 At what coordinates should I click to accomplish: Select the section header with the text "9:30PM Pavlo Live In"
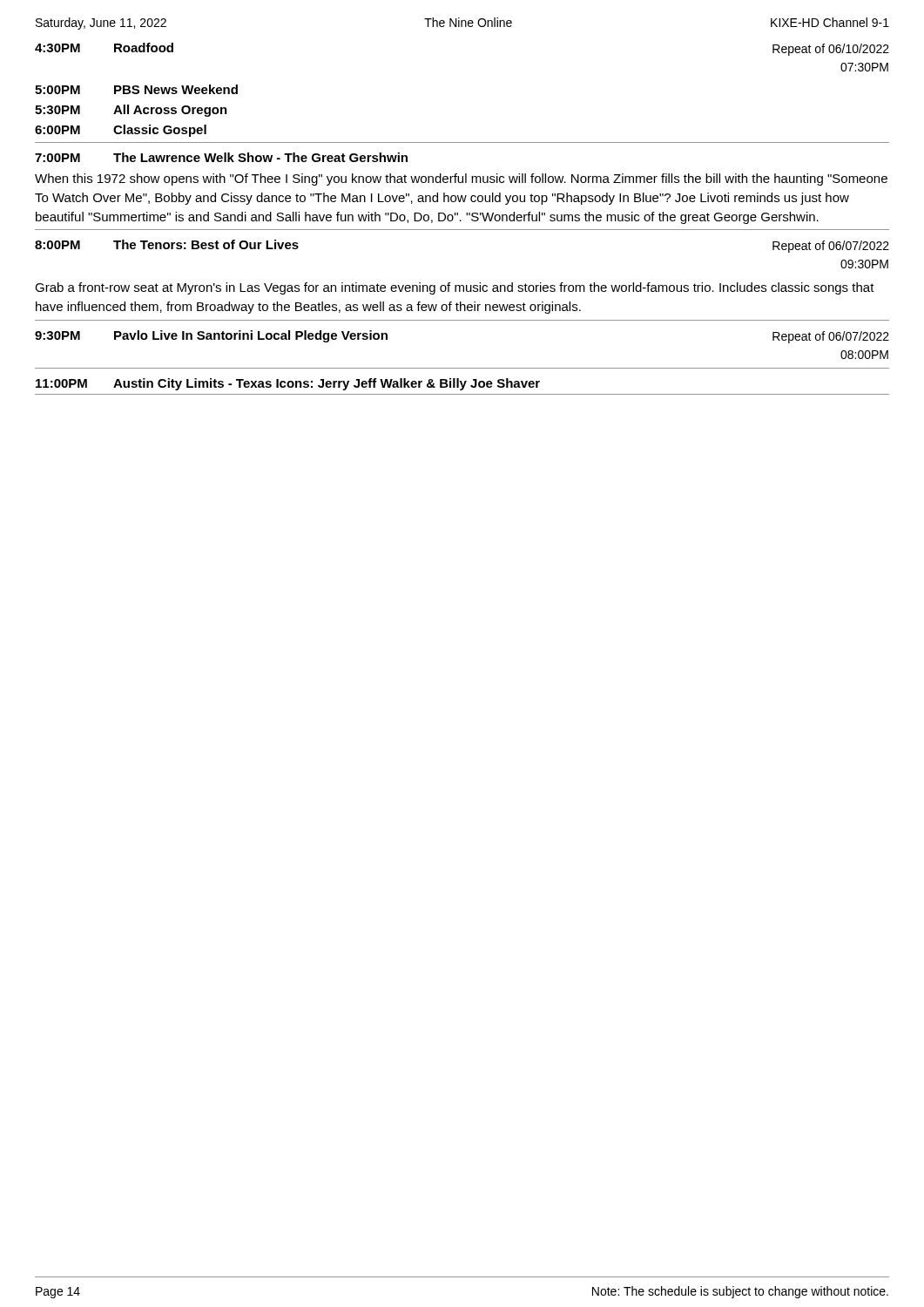[x=56, y=337]
